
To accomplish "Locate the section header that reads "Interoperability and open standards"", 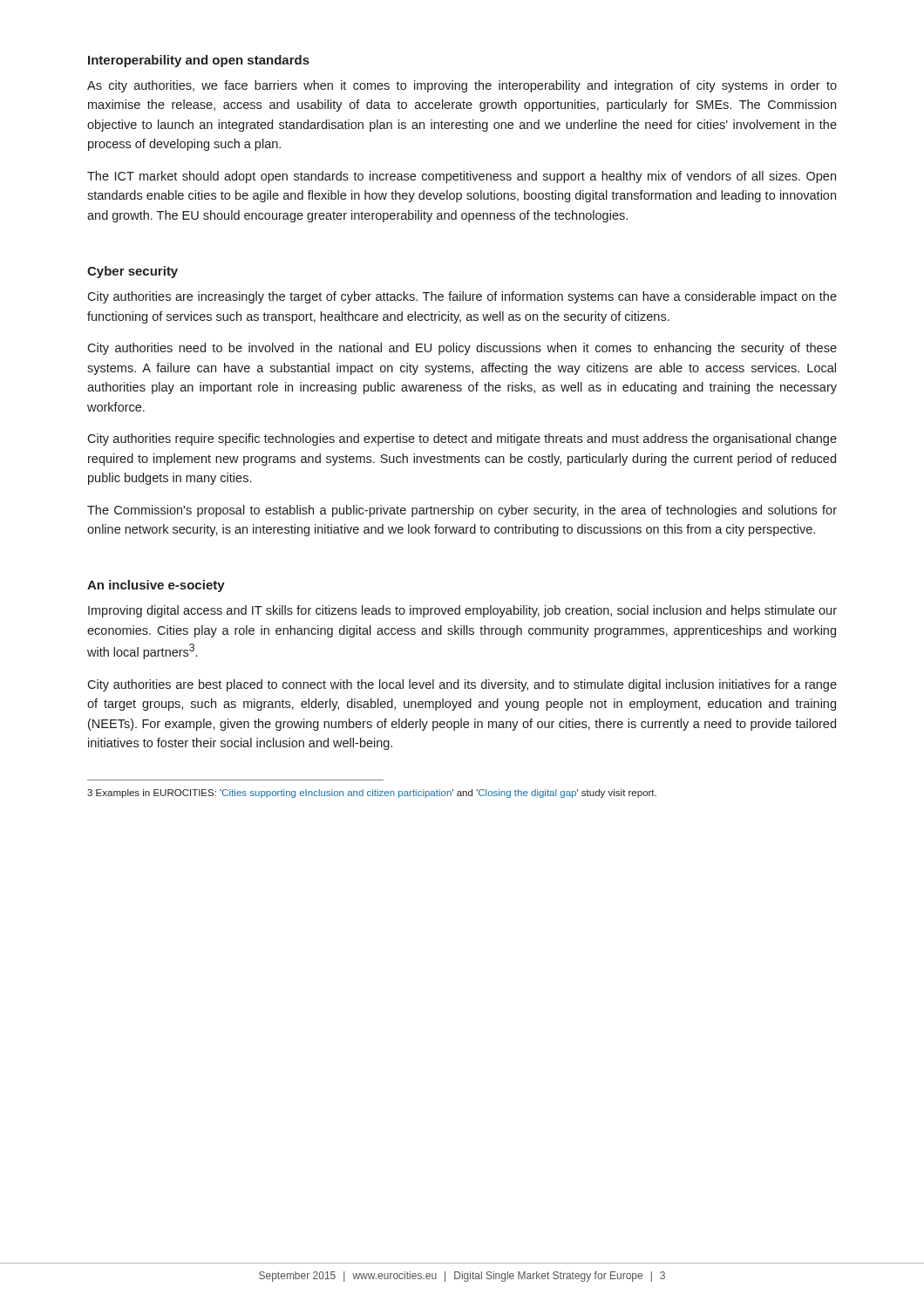I will point(198,60).
